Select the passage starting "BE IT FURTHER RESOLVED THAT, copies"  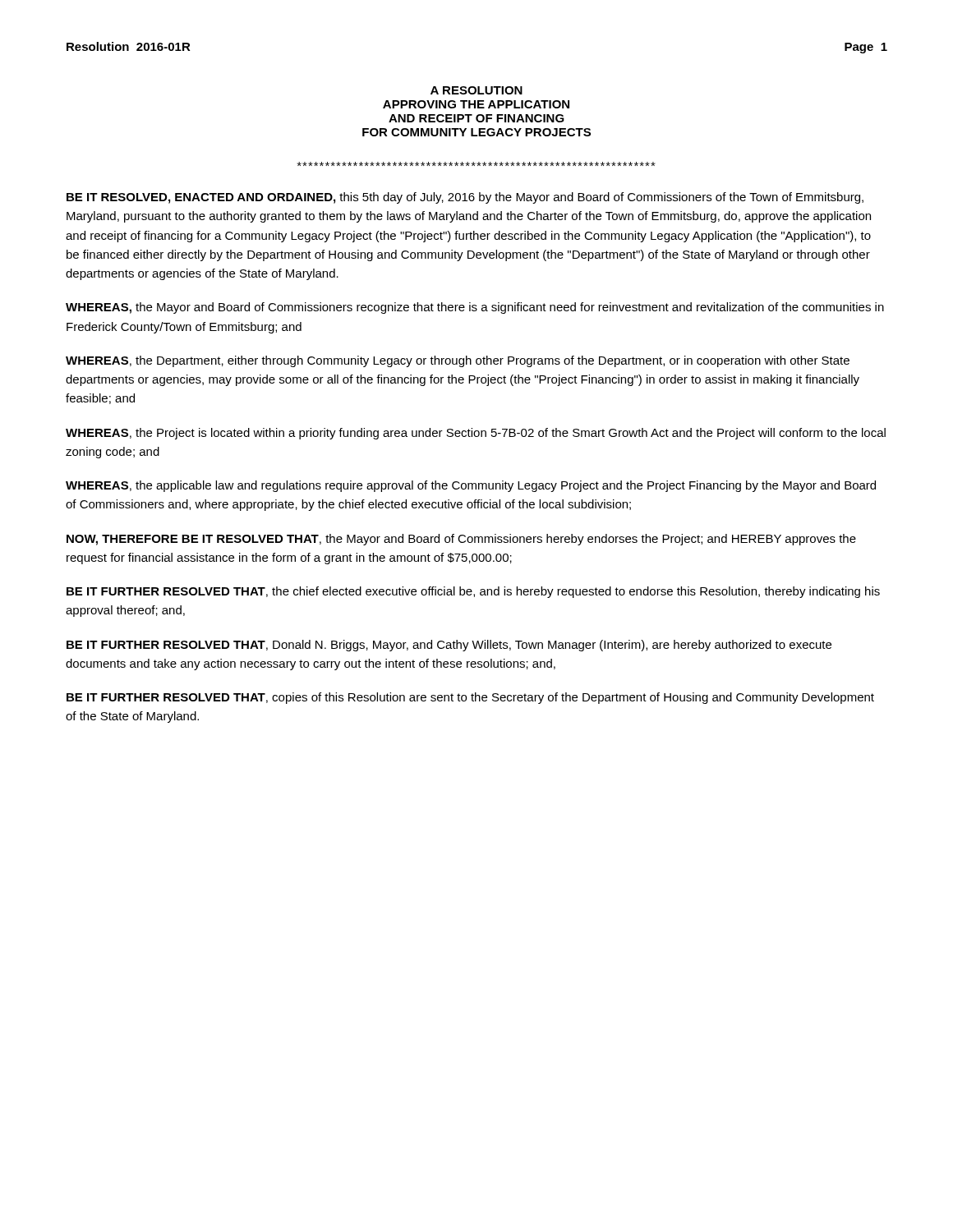470,706
